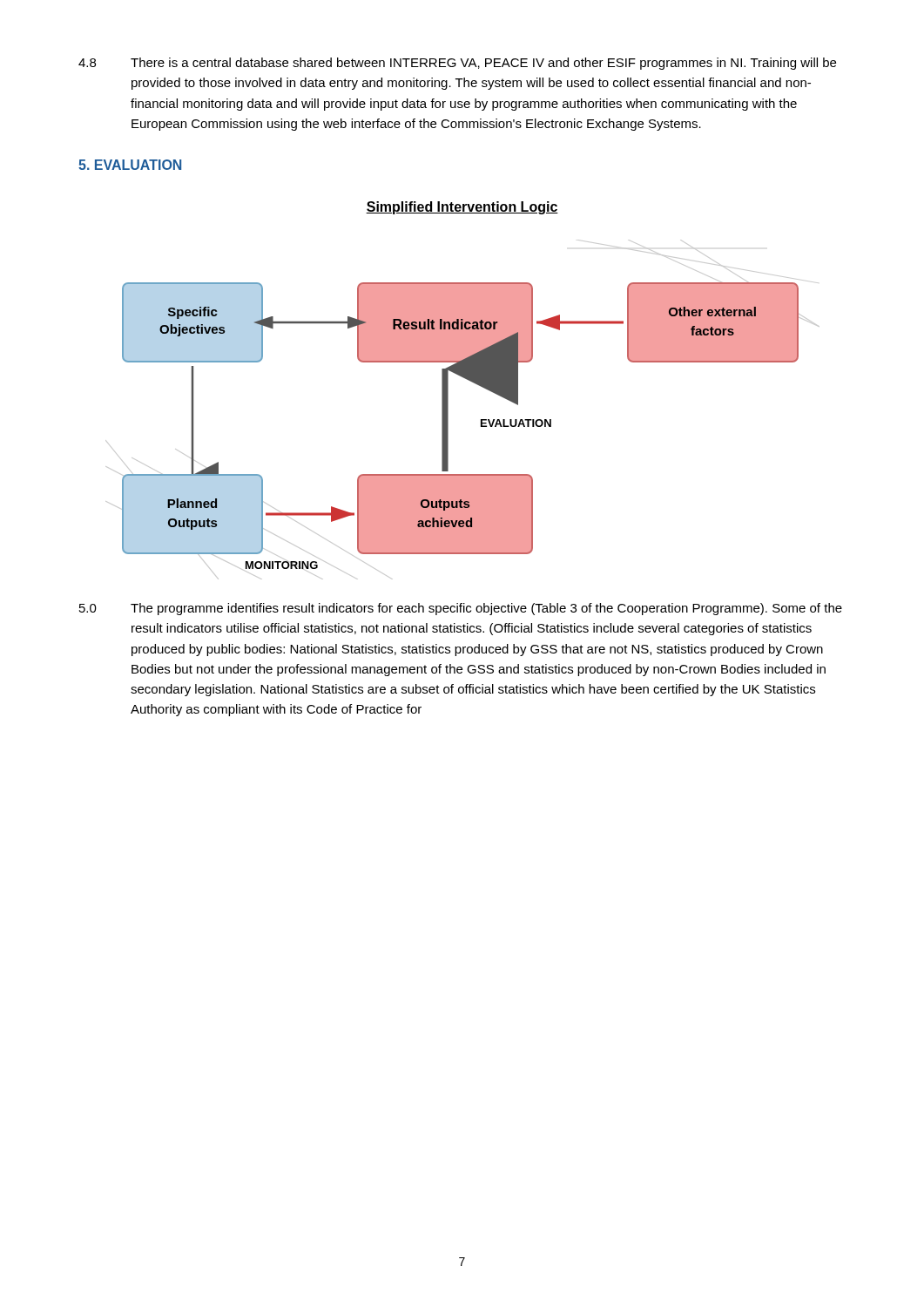Find the flowchart

tap(462, 411)
